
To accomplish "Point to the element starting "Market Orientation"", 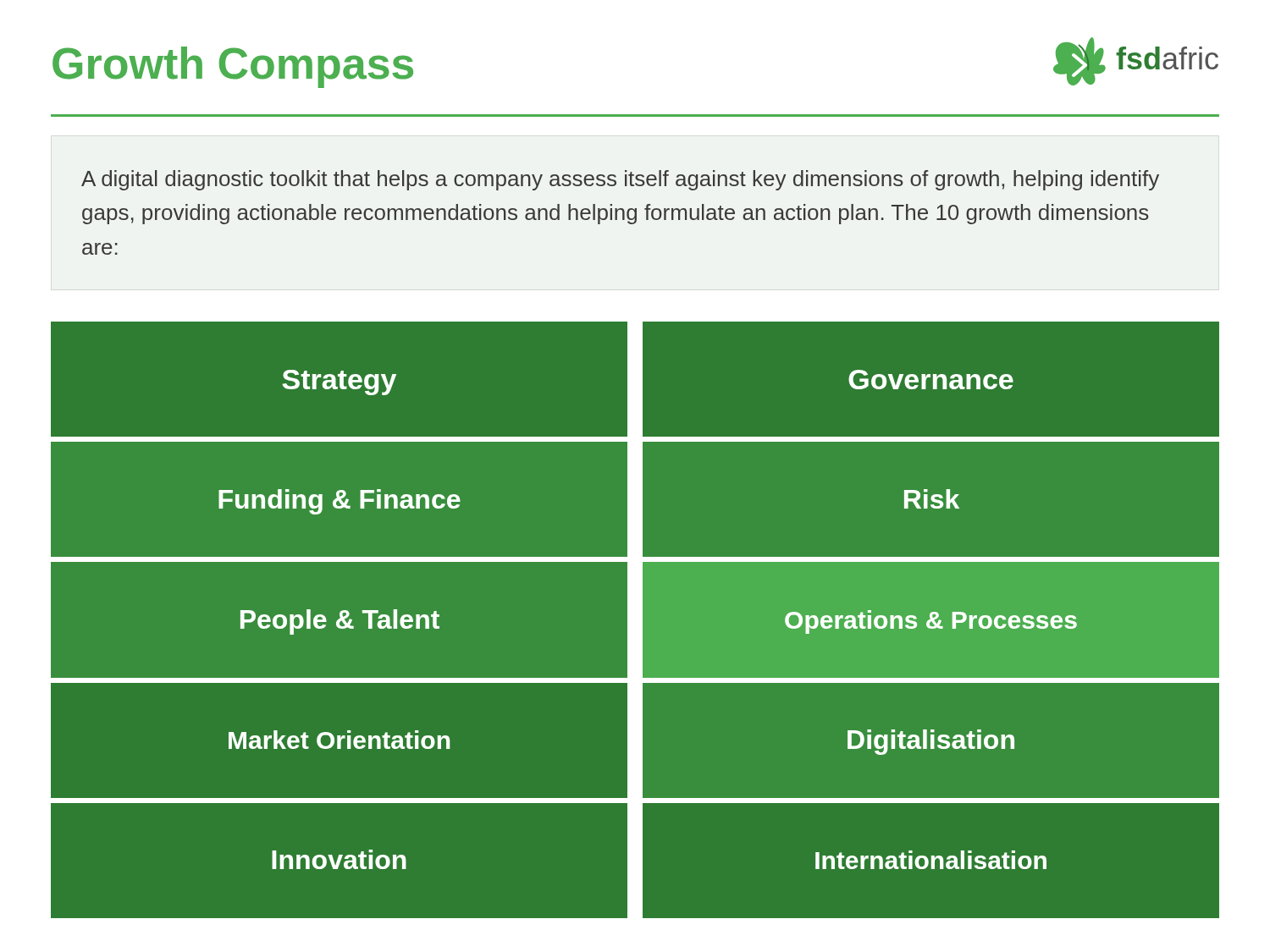I will click(x=339, y=740).
